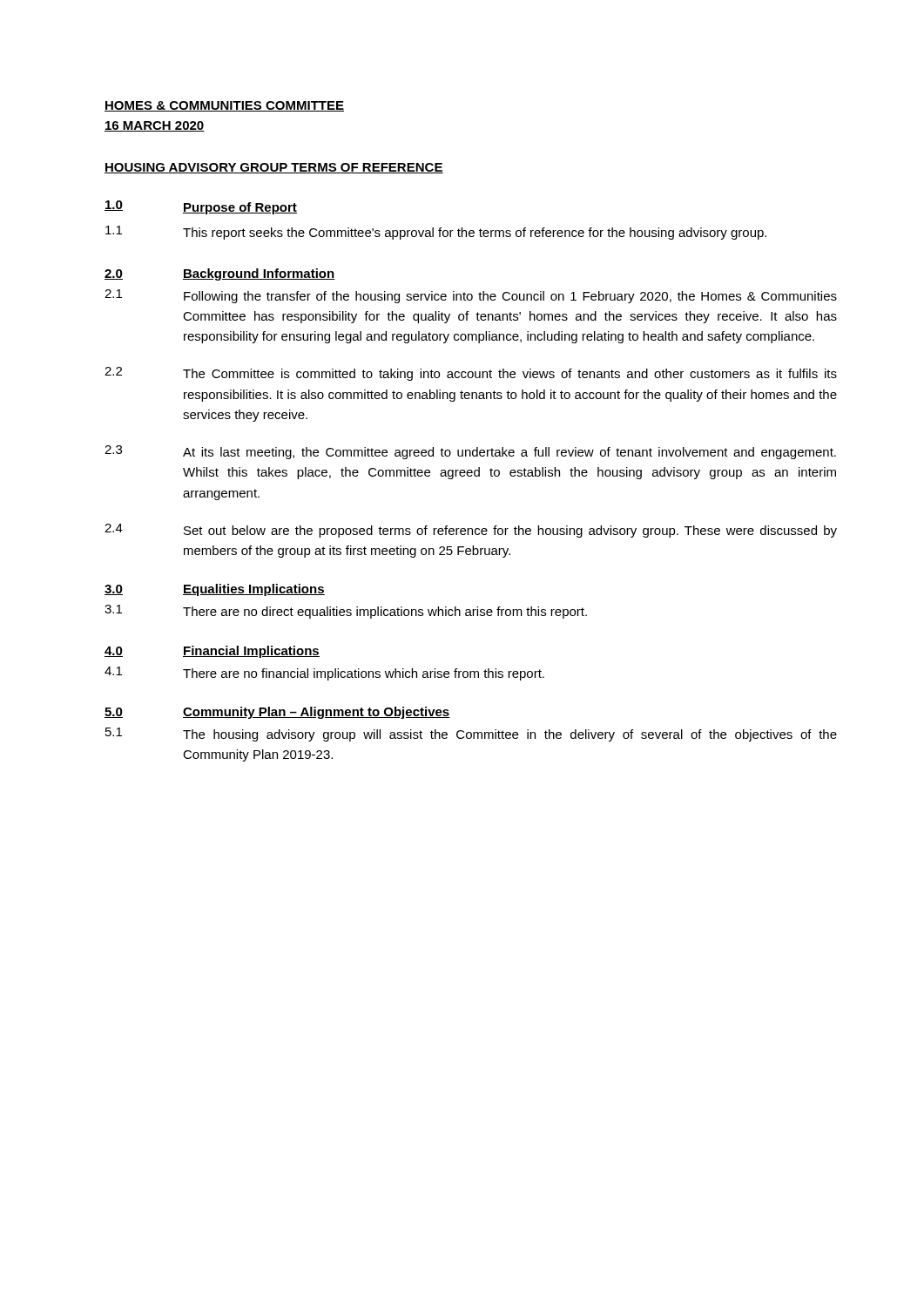Point to the block beginning "At its last meeting, the Committee"
Image resolution: width=924 pixels, height=1307 pixels.
510,472
